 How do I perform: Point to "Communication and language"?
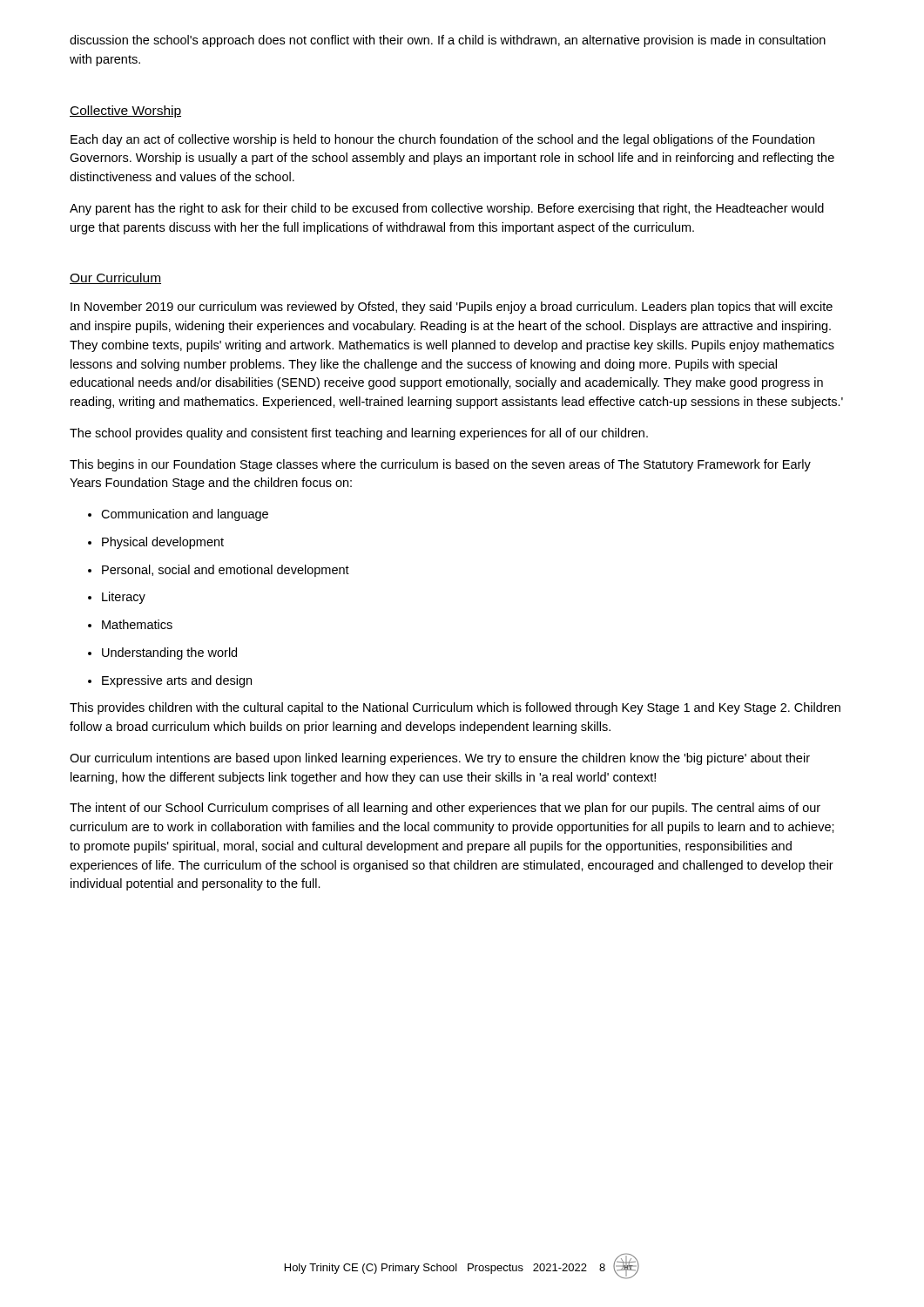tap(185, 514)
